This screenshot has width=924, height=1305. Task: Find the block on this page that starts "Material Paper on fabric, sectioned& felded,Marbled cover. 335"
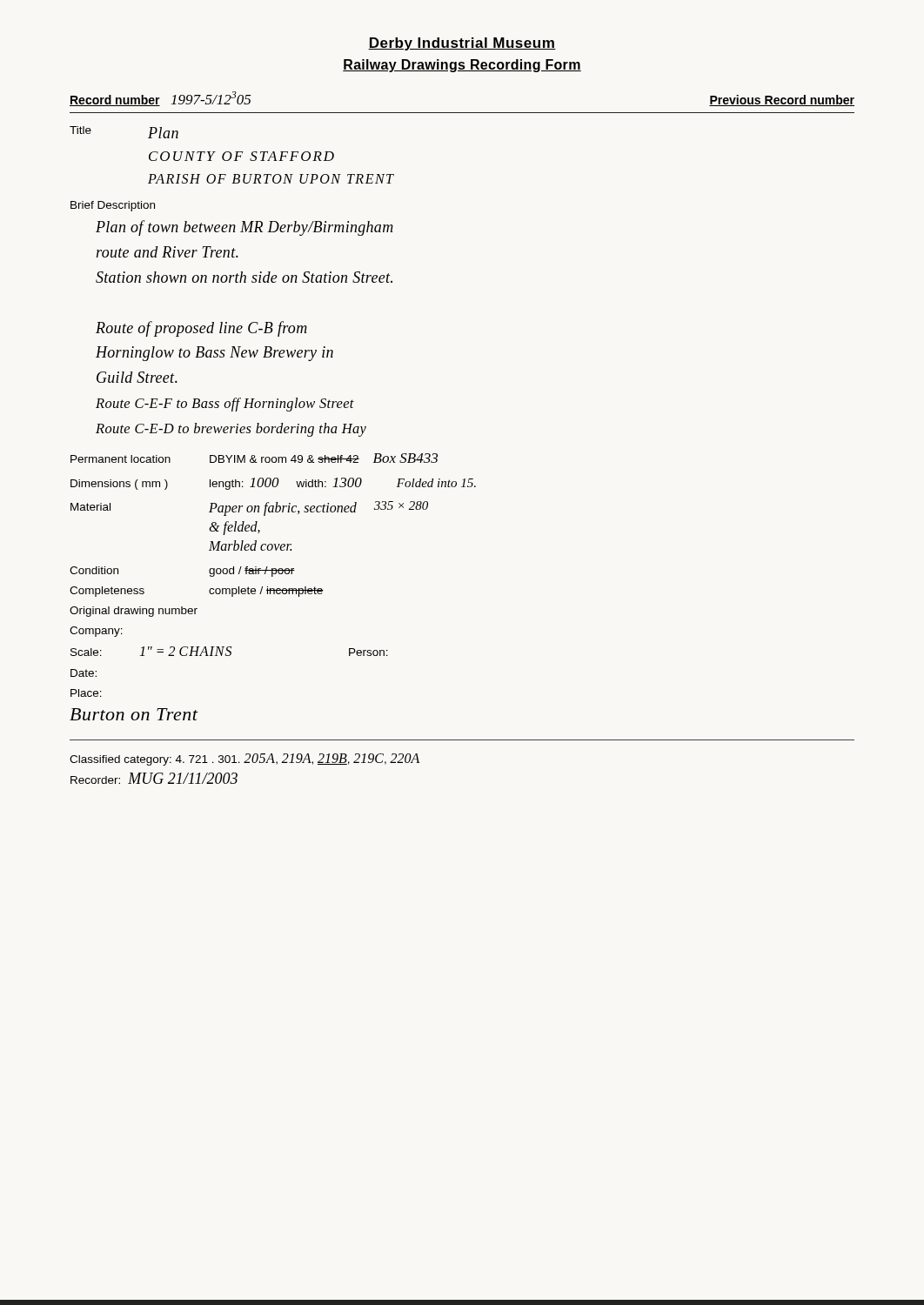tap(249, 509)
